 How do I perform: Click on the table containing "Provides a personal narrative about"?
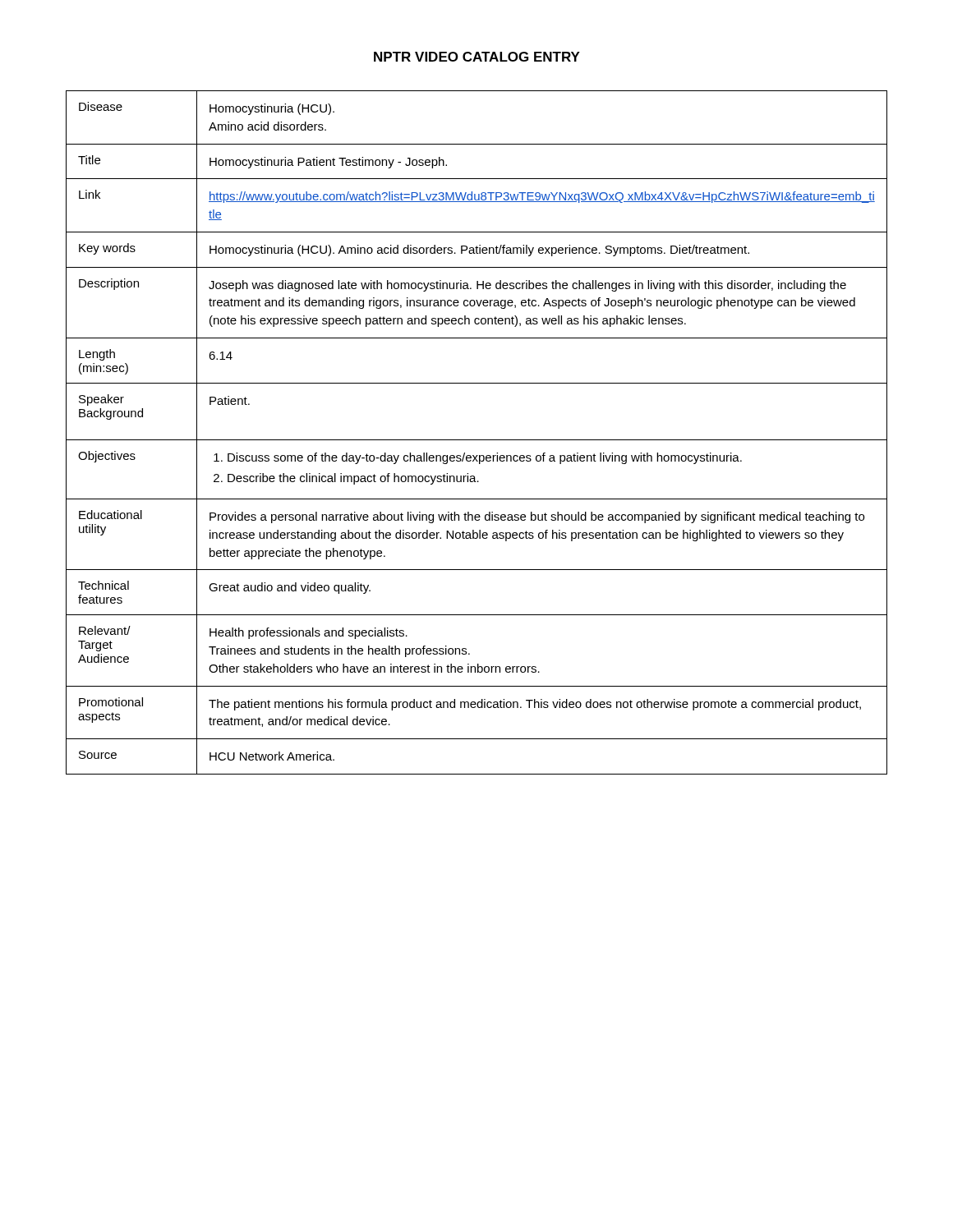pyautogui.click(x=476, y=432)
